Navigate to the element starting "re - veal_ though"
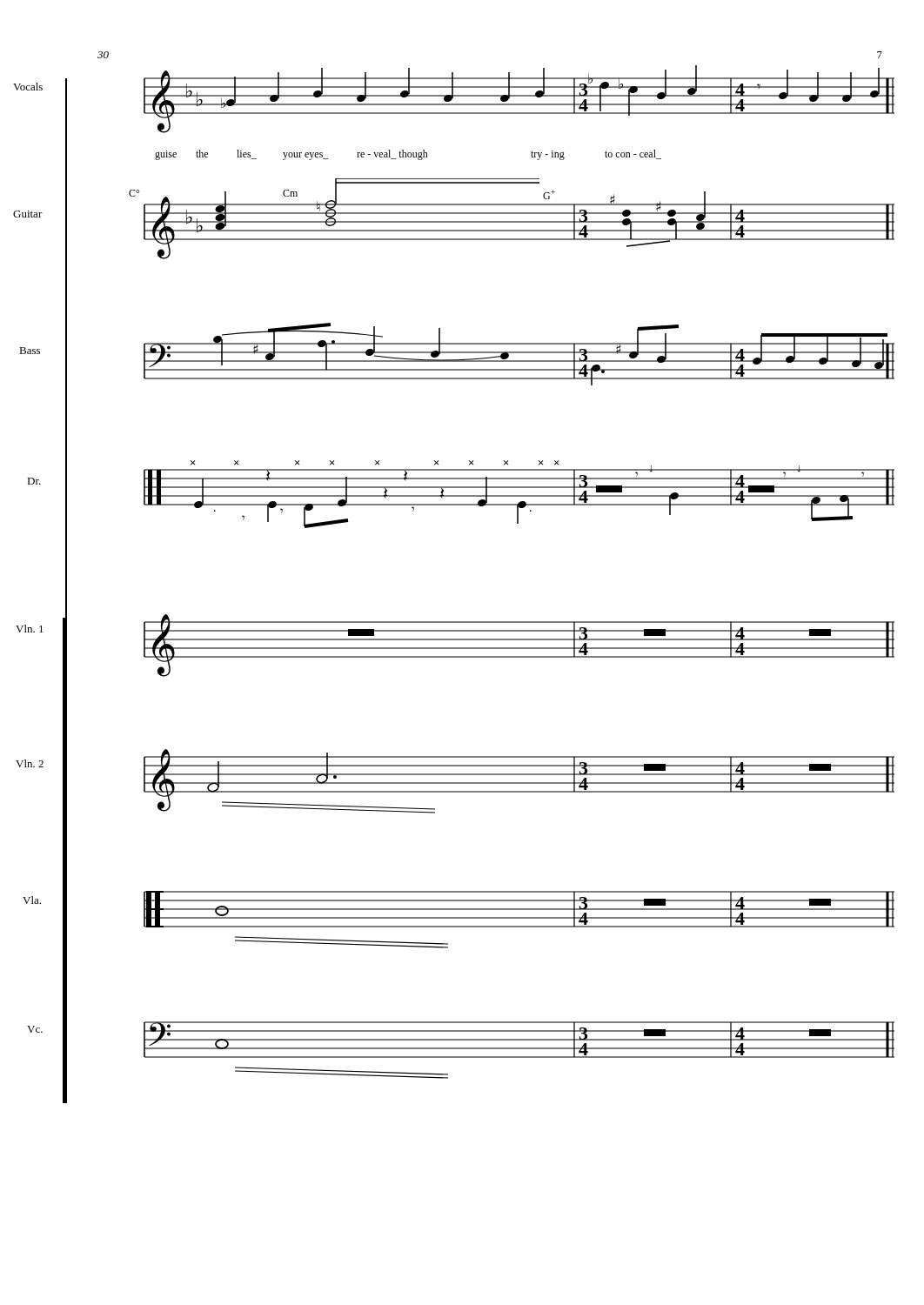Viewport: 924px width, 1305px height. pyautogui.click(x=392, y=154)
